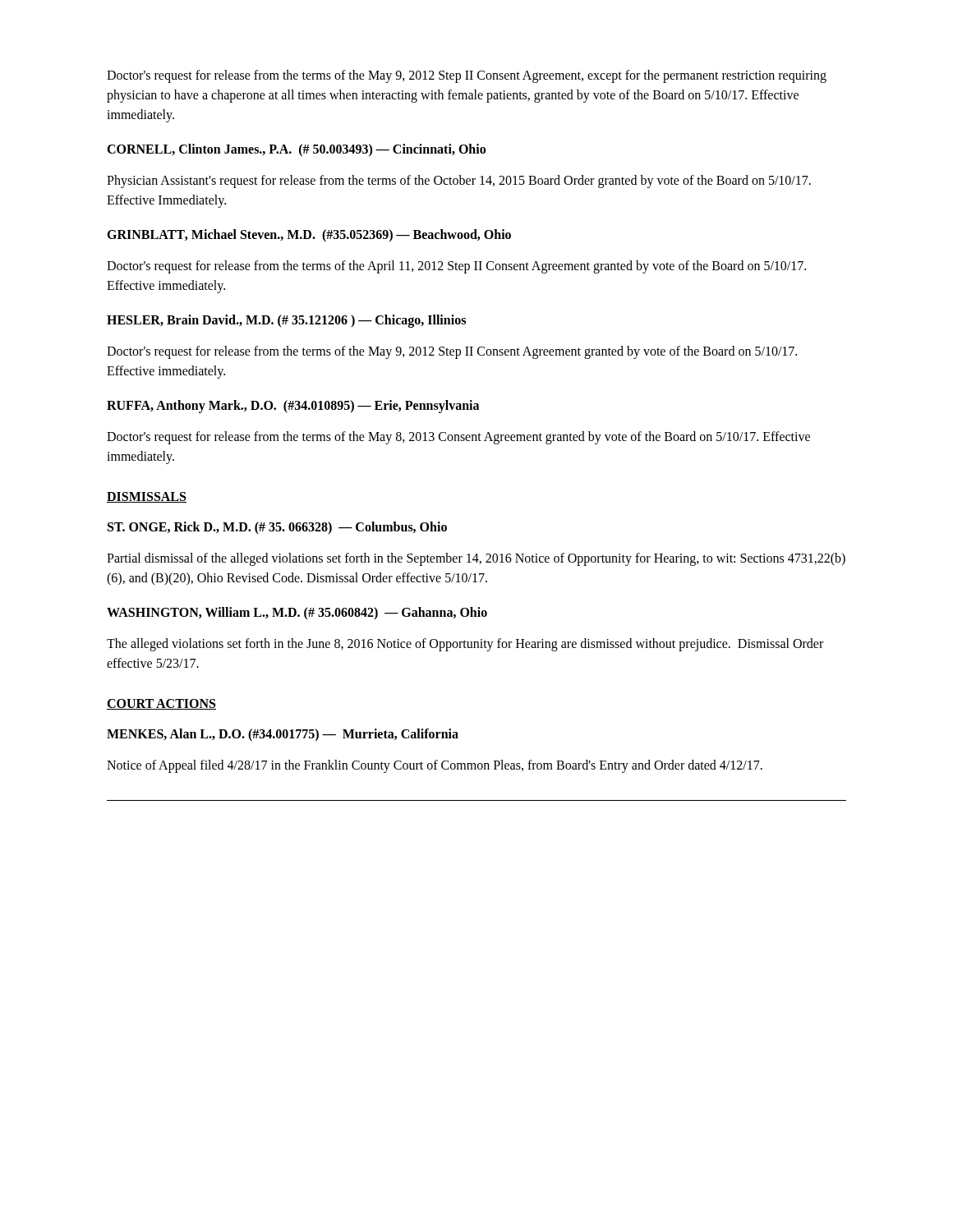This screenshot has height=1232, width=953.
Task: Select the text block that says "WASHINGTON, William L., M.D. (# 35.060842) —"
Action: point(297,612)
